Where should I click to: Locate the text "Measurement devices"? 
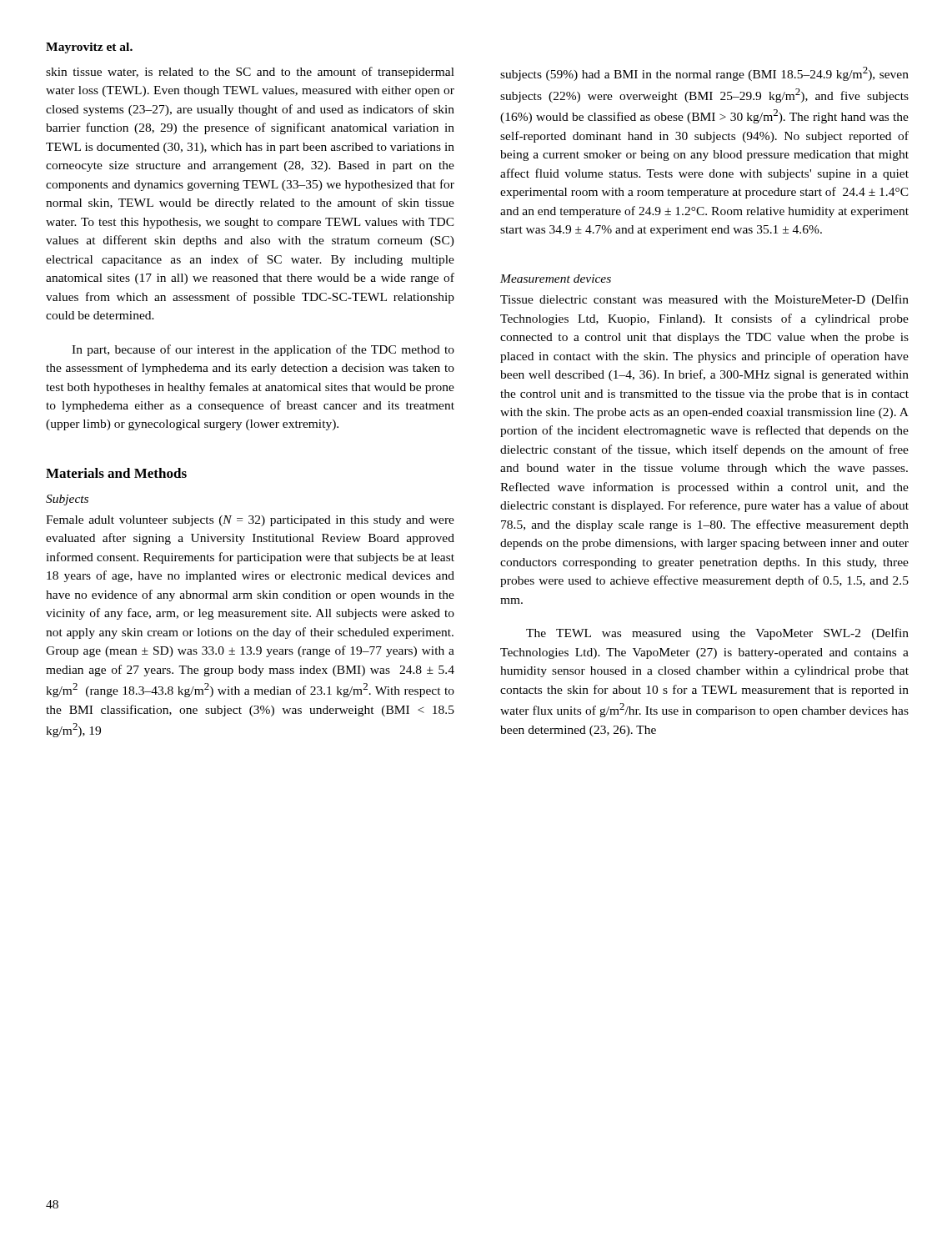556,278
